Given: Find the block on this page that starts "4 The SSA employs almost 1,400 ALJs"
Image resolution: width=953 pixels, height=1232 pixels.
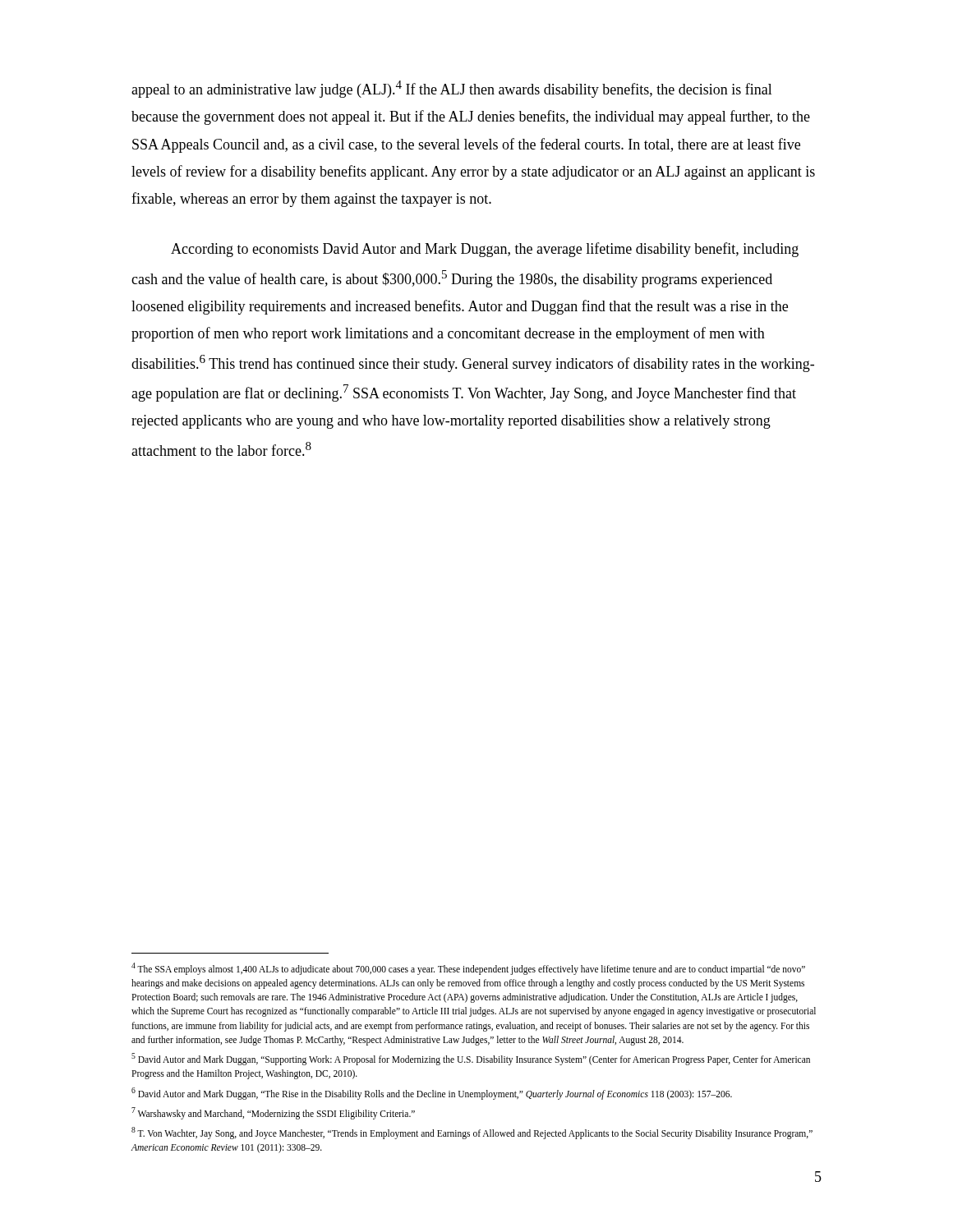Looking at the screenshot, I should (x=474, y=1003).
